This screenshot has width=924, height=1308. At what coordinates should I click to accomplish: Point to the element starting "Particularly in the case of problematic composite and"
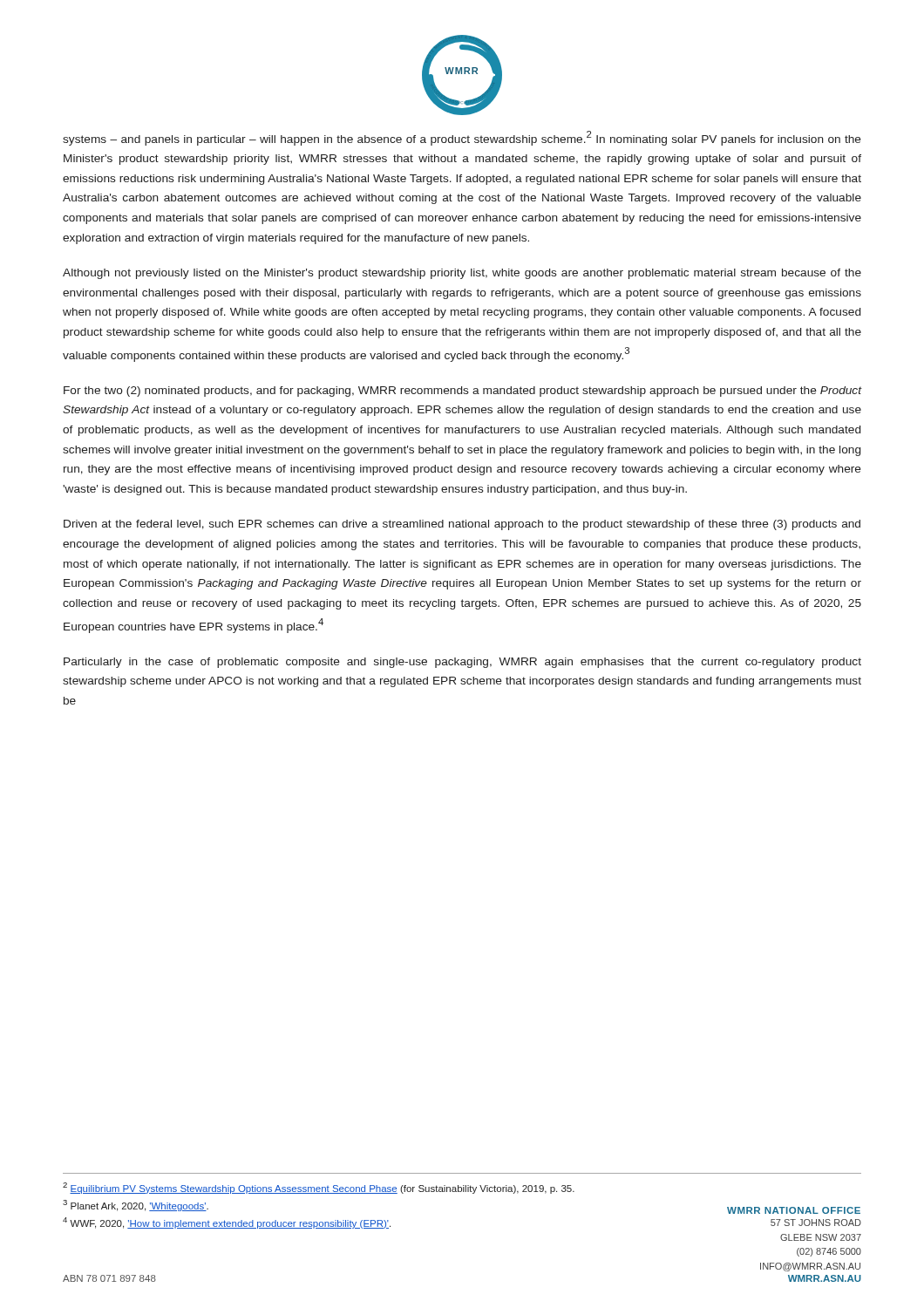pos(462,681)
